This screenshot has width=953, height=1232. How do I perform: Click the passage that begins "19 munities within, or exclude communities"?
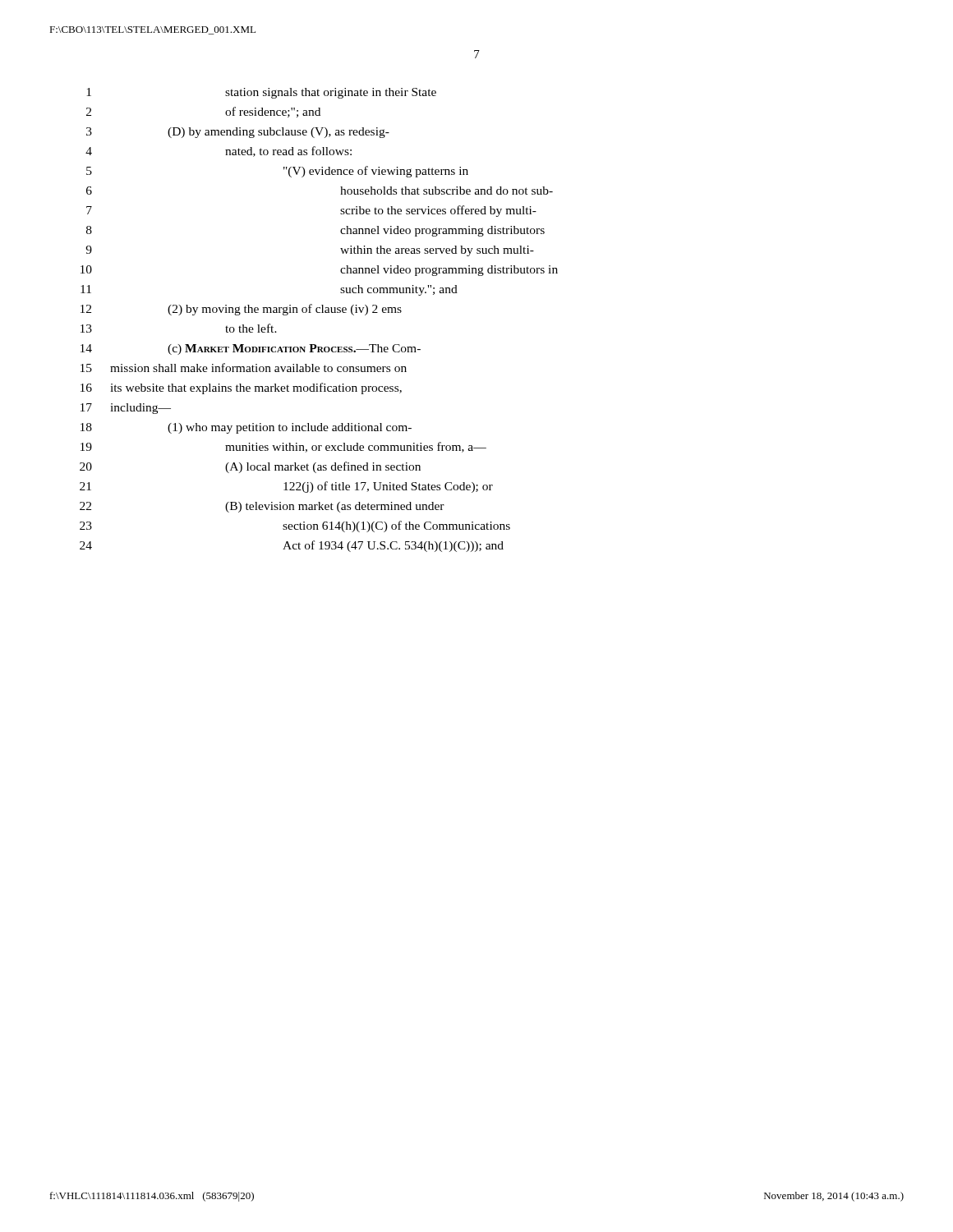tap(476, 447)
